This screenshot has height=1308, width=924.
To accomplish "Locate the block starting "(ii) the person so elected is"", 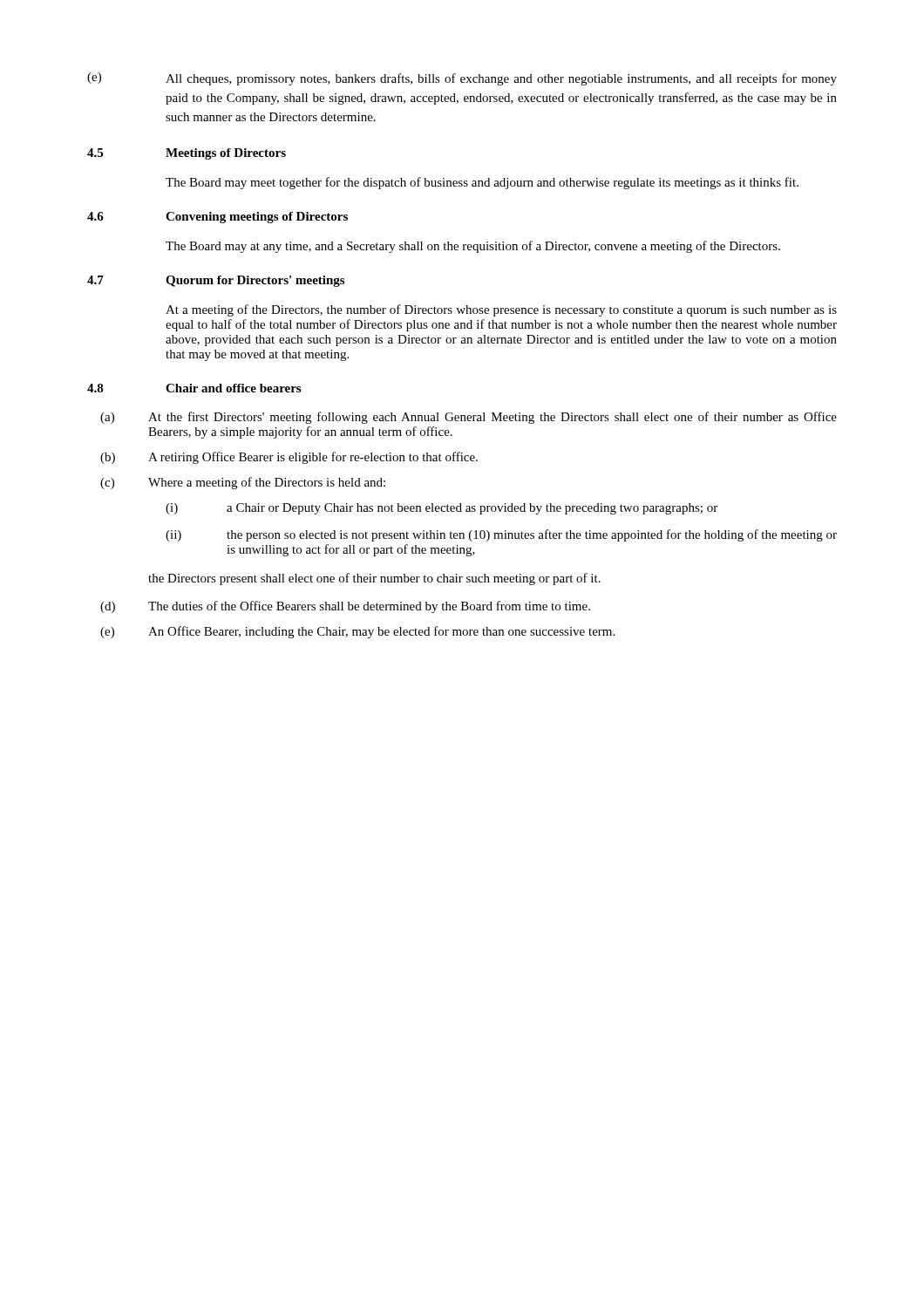I will pyautogui.click(x=501, y=543).
